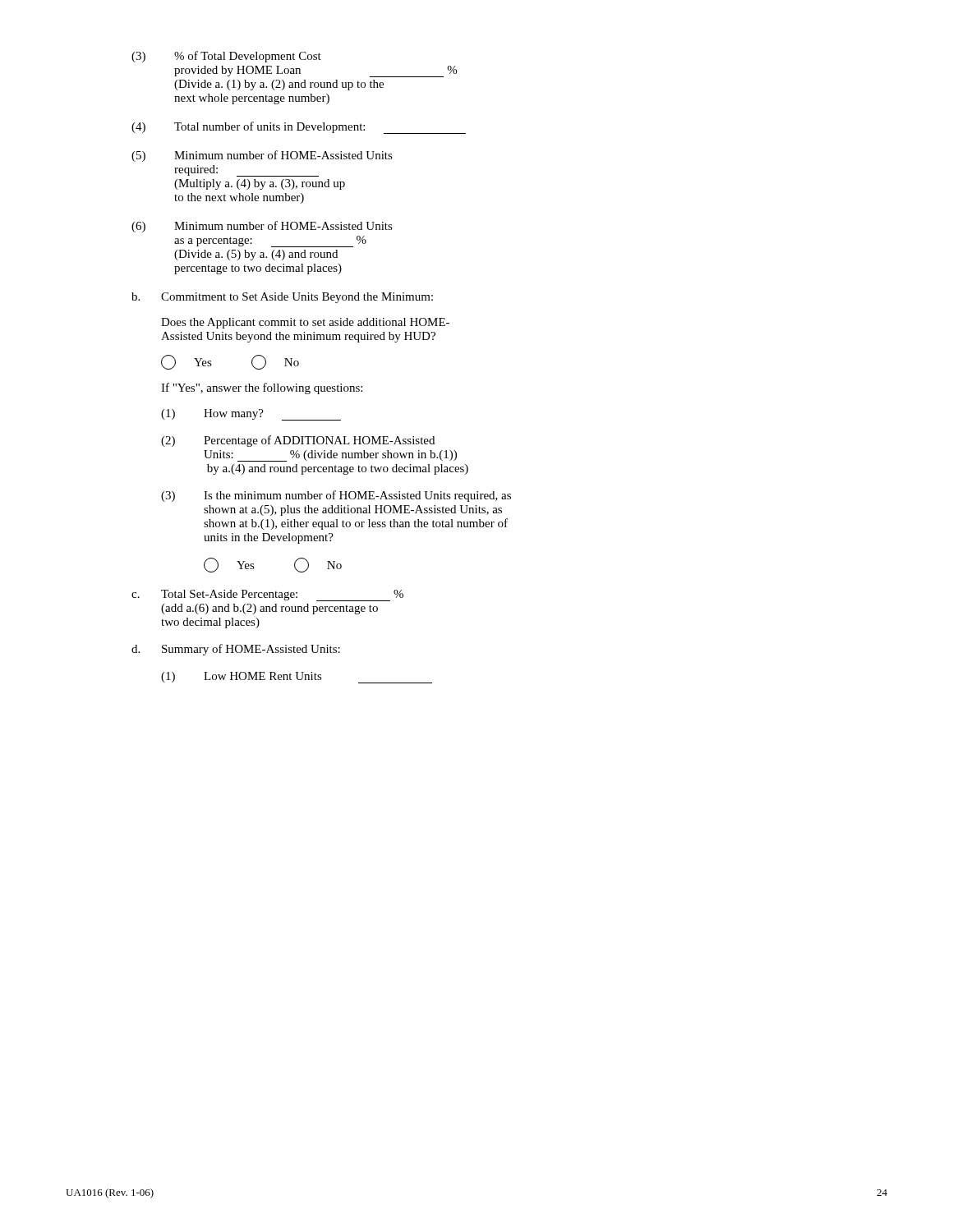Click on the list item that says "c. Total Set-Aside Percentage: % (add a.(6) and"
The height and width of the screenshot is (1232, 953).
point(267,595)
